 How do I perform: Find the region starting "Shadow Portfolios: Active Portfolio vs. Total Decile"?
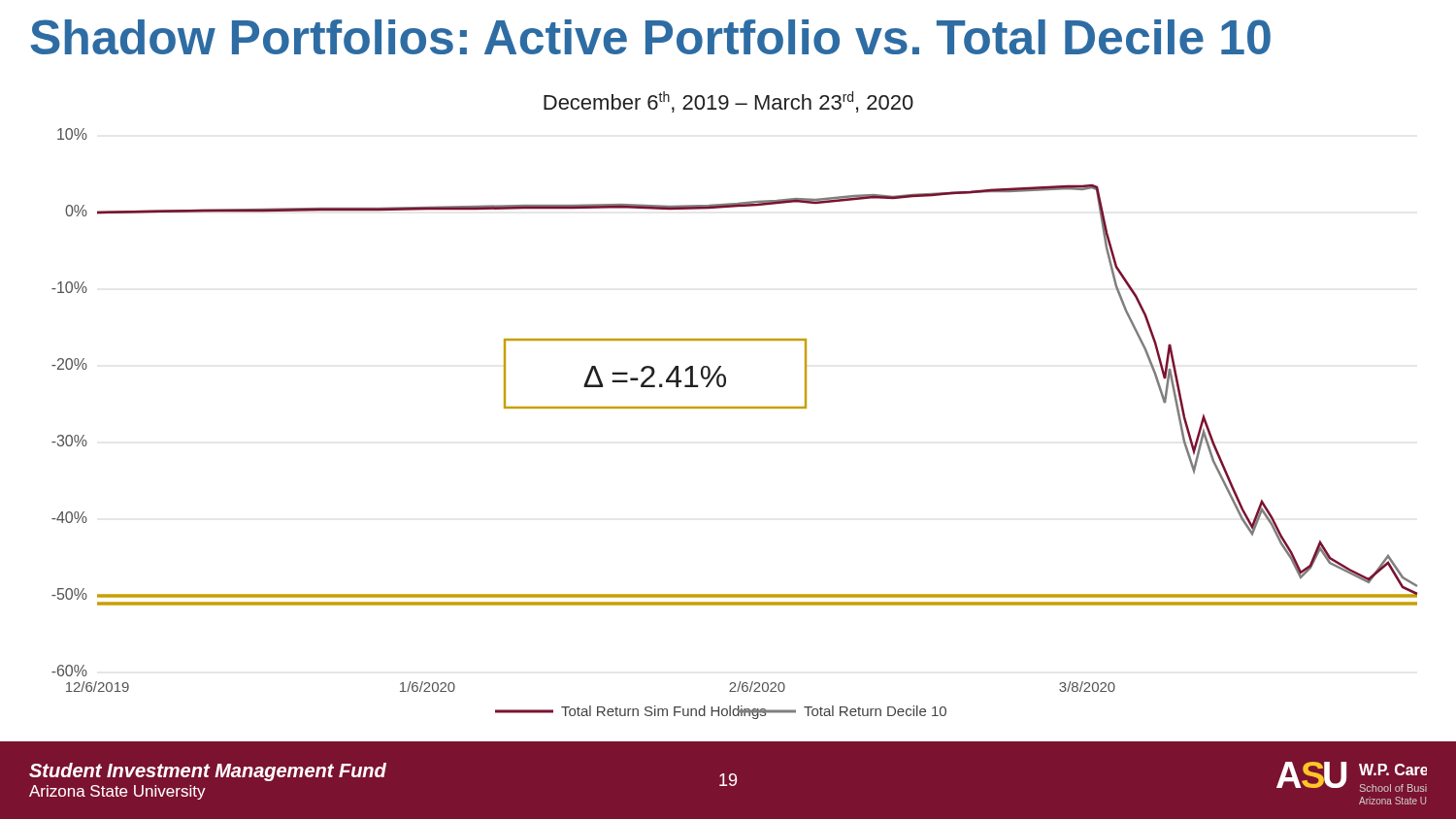(651, 38)
